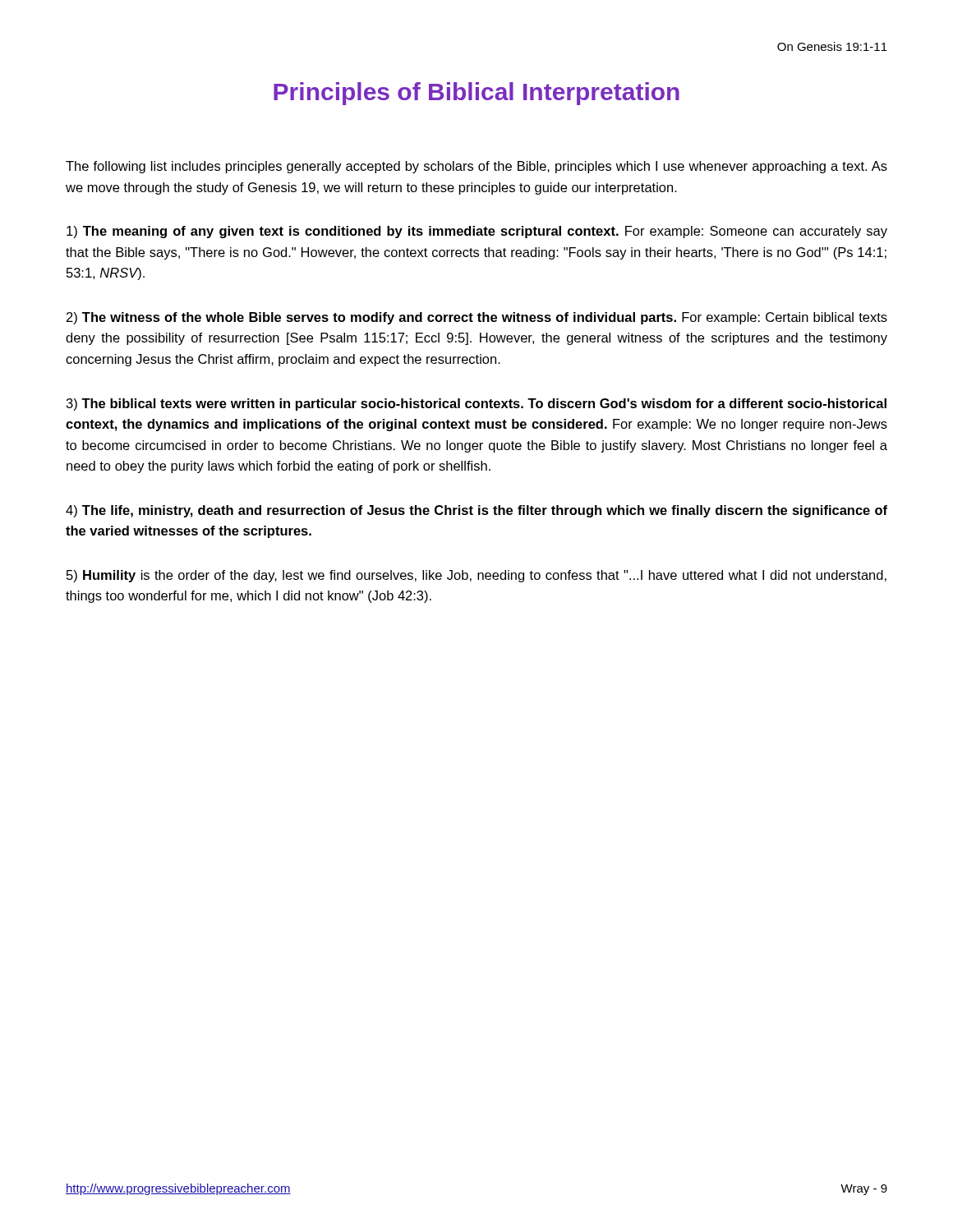Point to the block beginning "3) The biblical texts"
953x1232 pixels.
476,434
